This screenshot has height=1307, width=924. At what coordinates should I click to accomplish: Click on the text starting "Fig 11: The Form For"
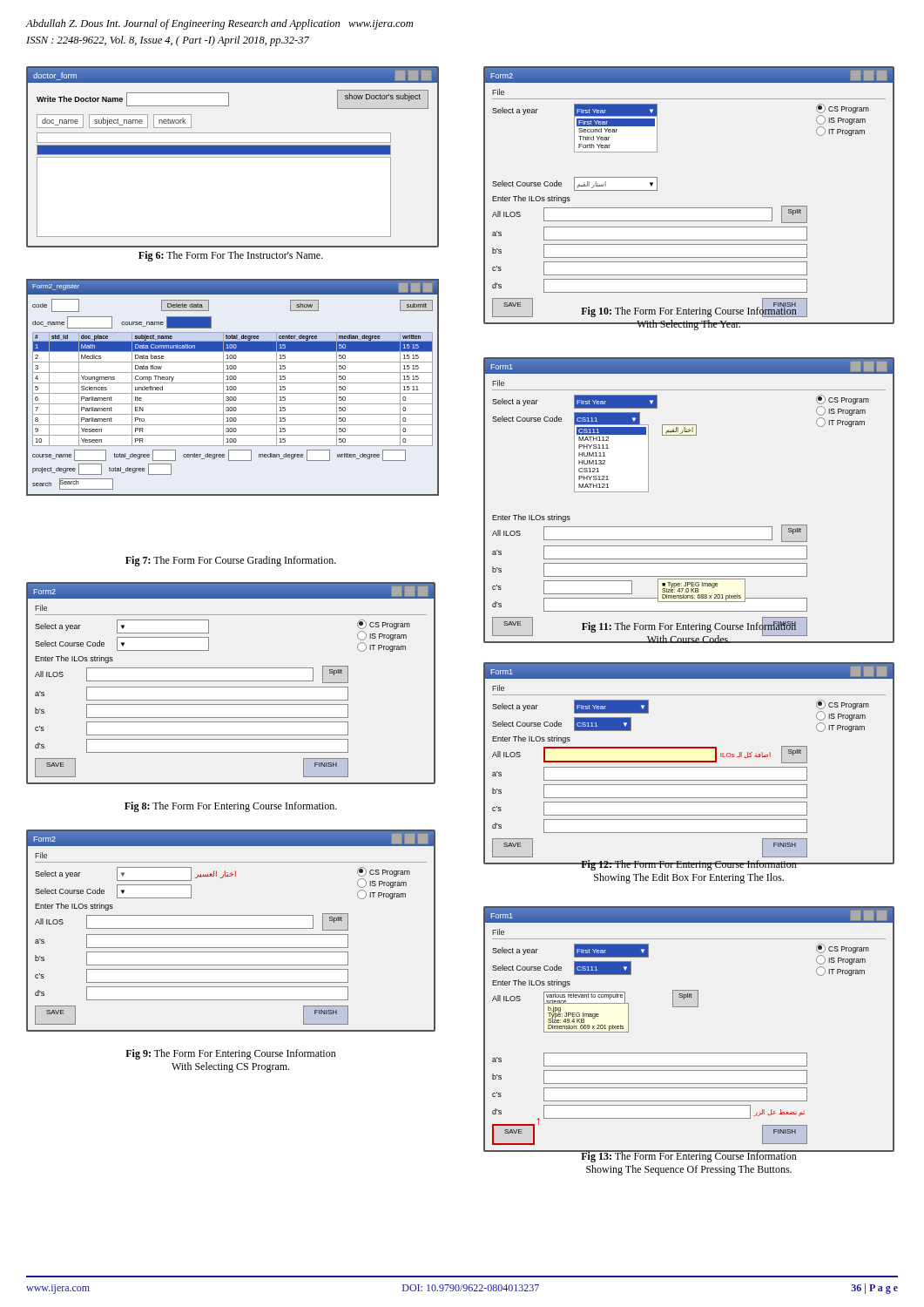tap(689, 633)
